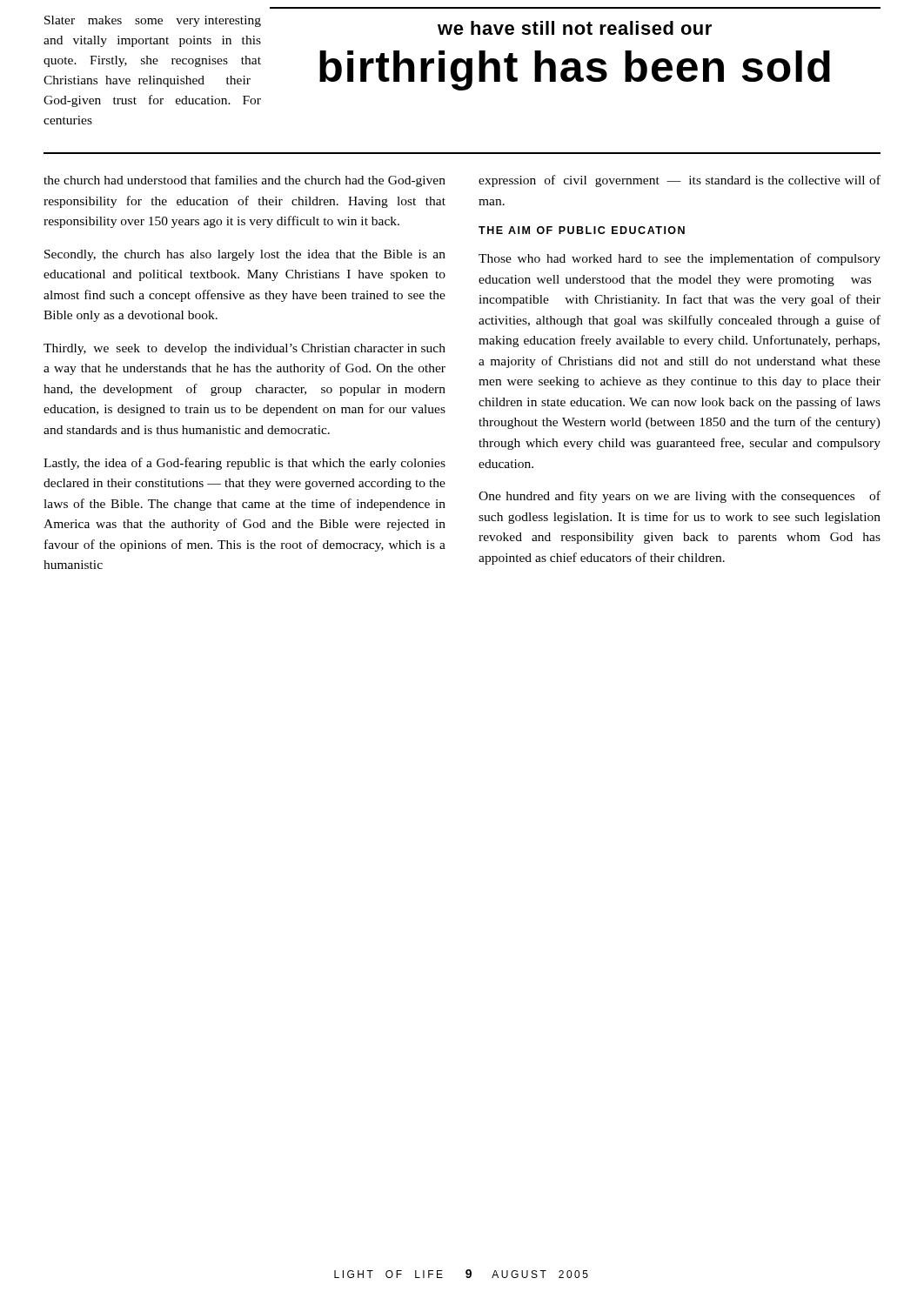The width and height of the screenshot is (924, 1305).
Task: Click on the block starting "Those who had worked"
Action: coord(680,408)
